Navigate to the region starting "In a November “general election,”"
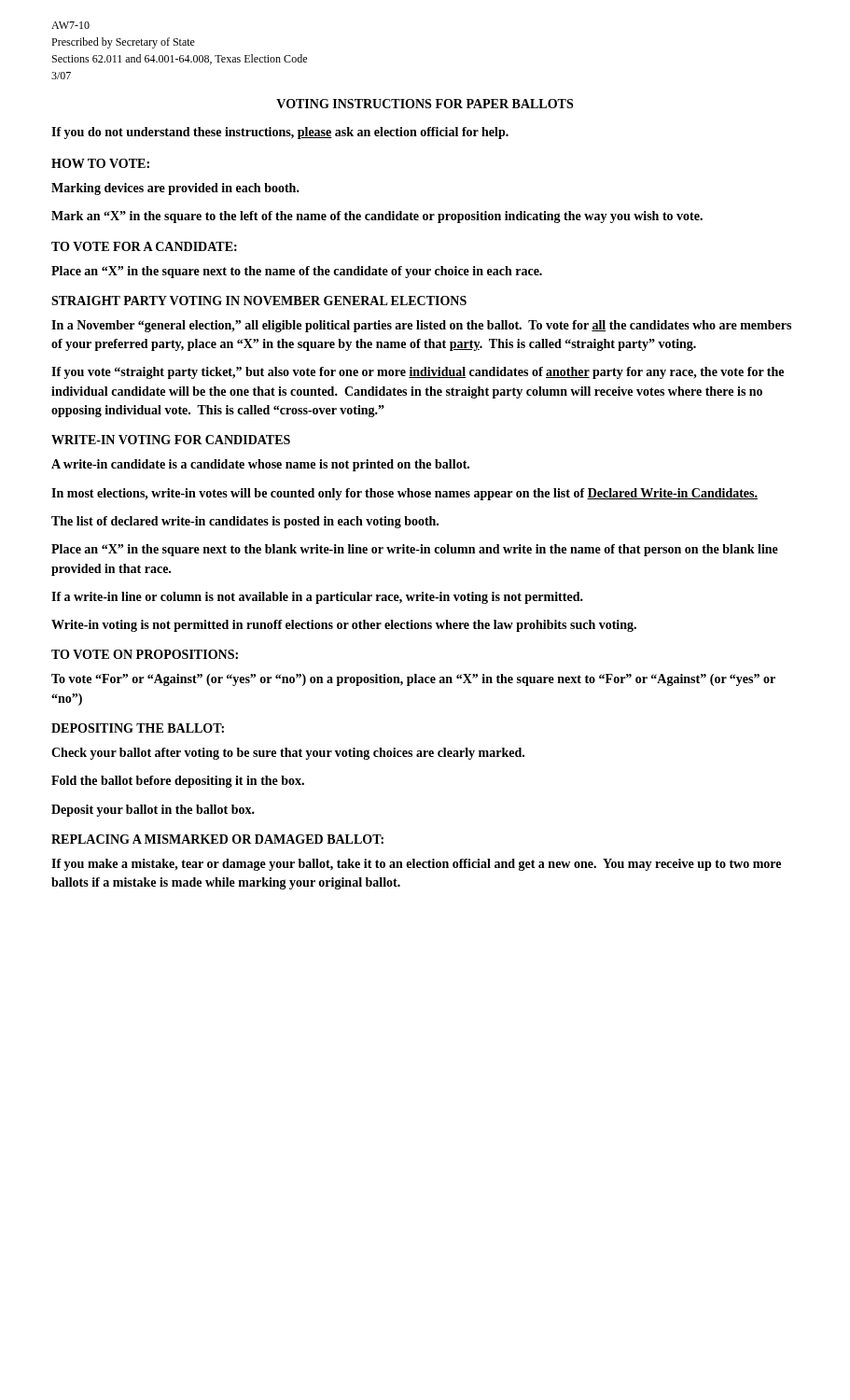850x1400 pixels. point(421,335)
